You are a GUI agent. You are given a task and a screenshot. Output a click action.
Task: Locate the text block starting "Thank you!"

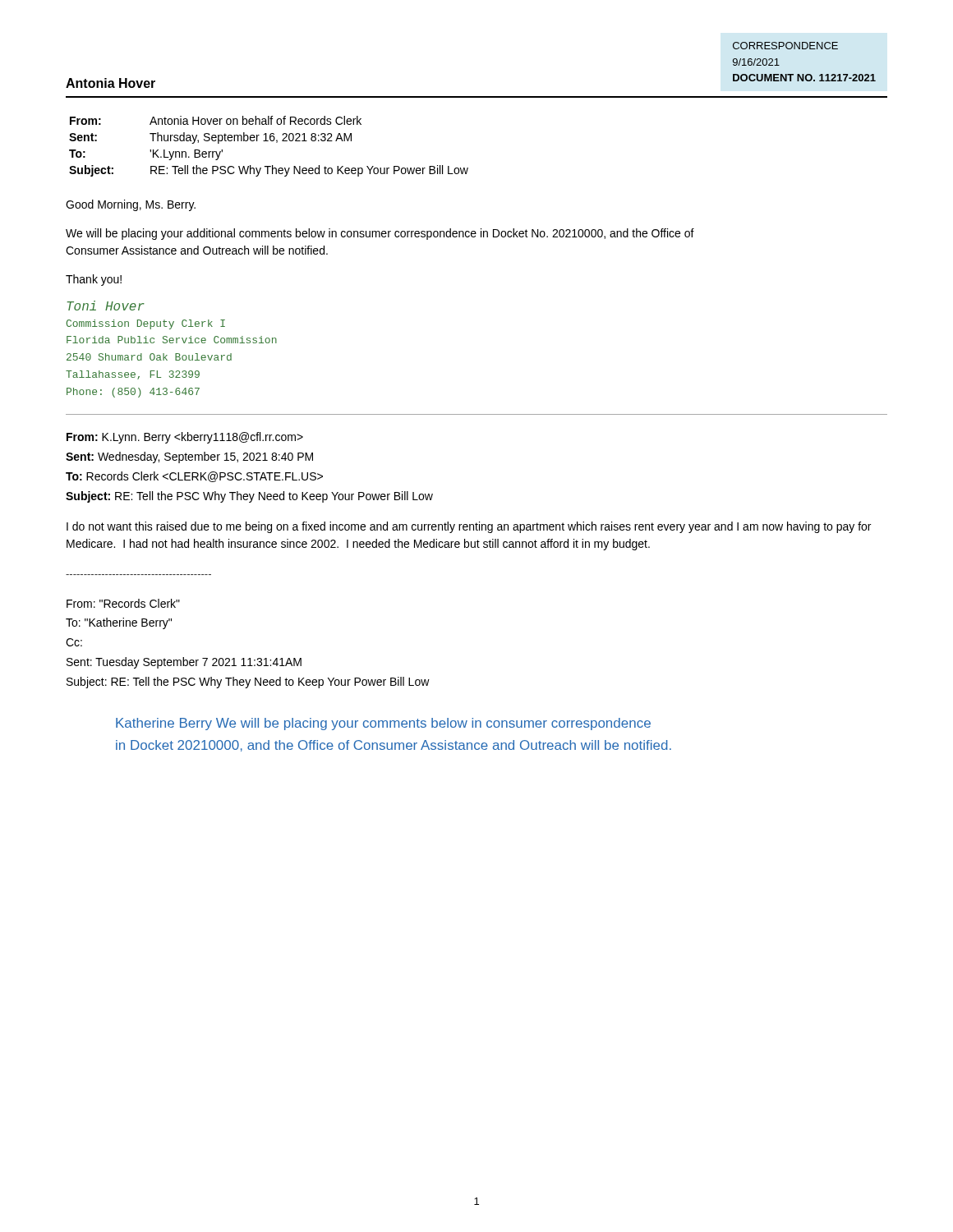(x=94, y=279)
